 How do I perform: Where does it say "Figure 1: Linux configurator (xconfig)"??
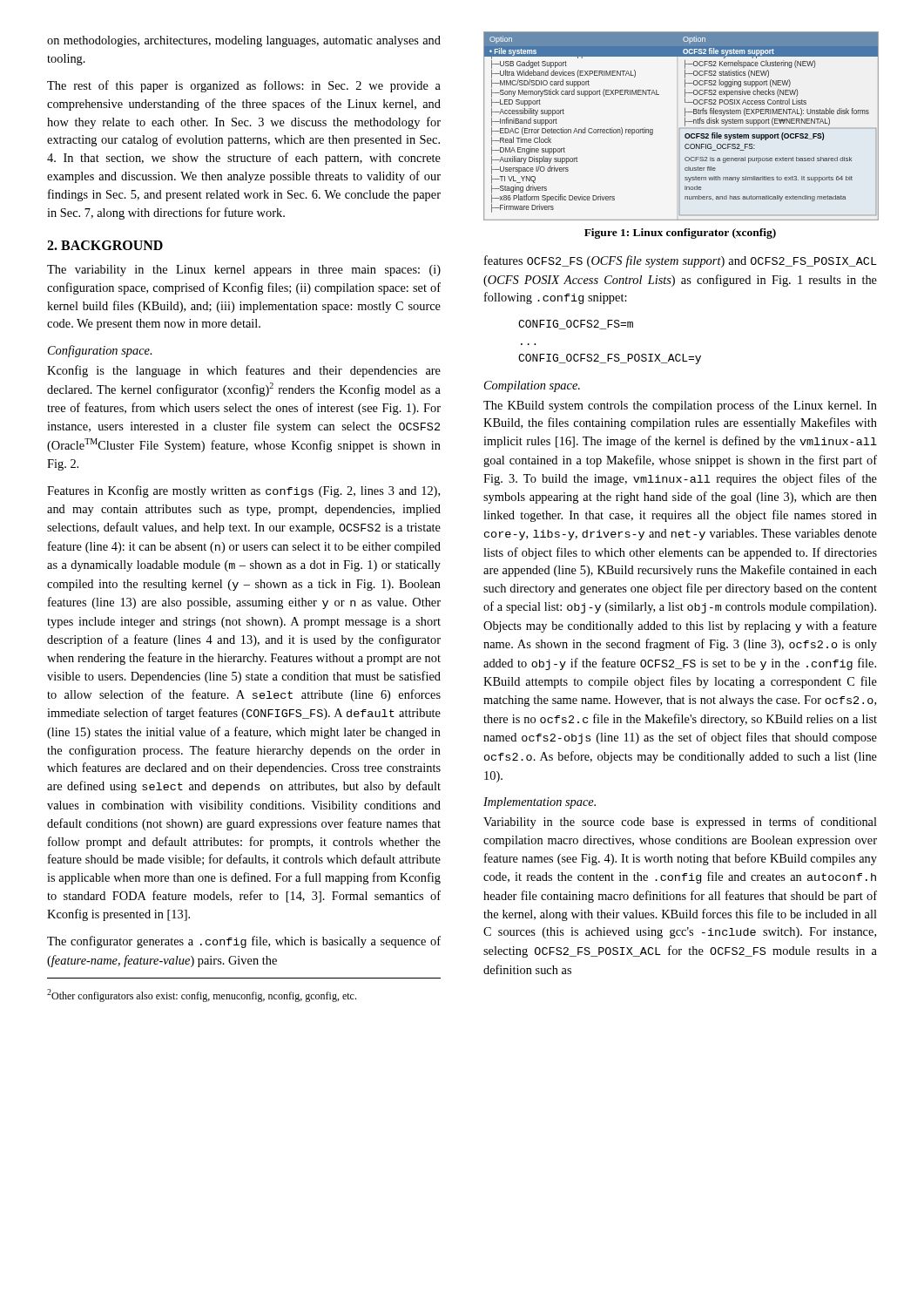680,232
